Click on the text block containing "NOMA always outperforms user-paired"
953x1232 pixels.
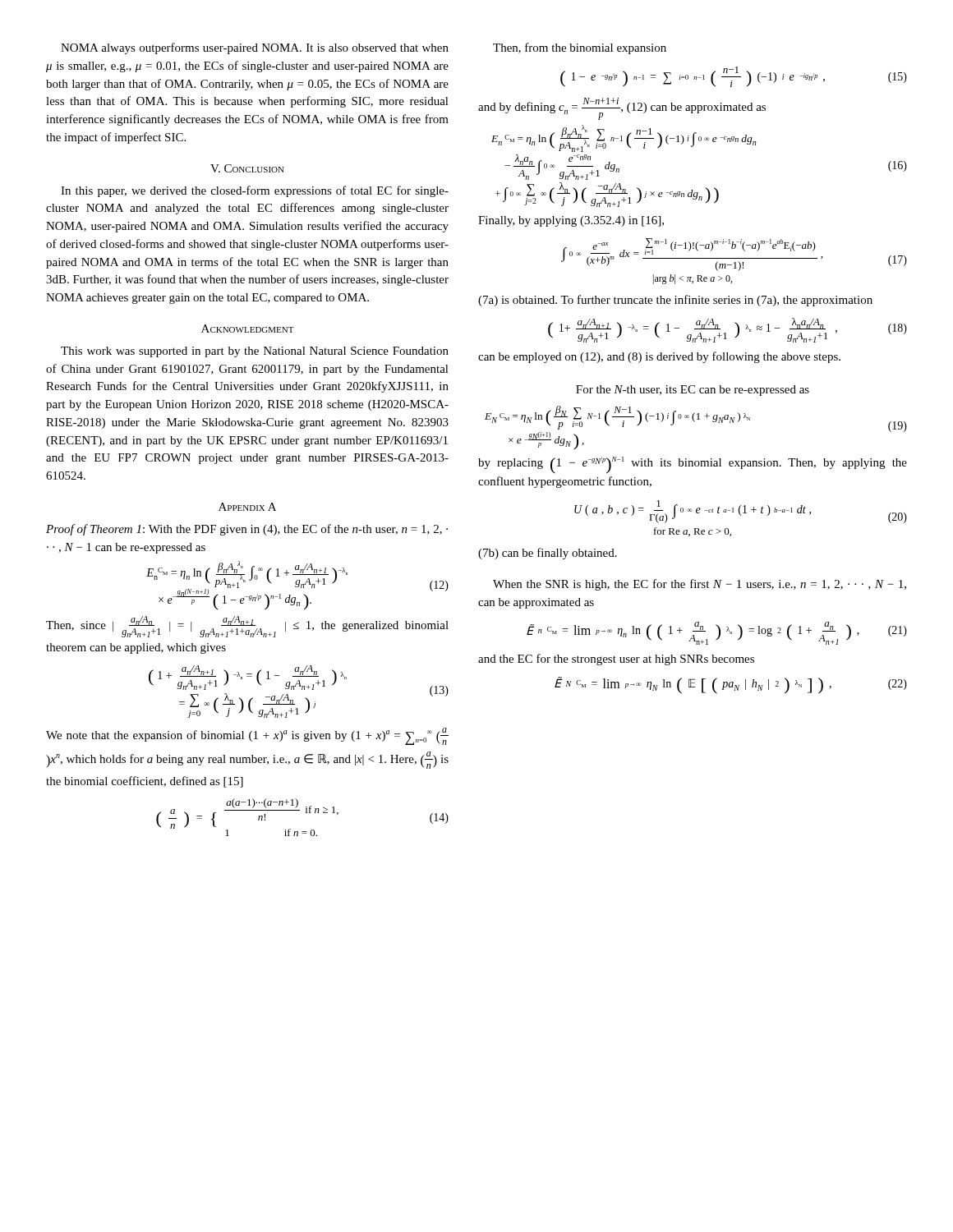247,92
